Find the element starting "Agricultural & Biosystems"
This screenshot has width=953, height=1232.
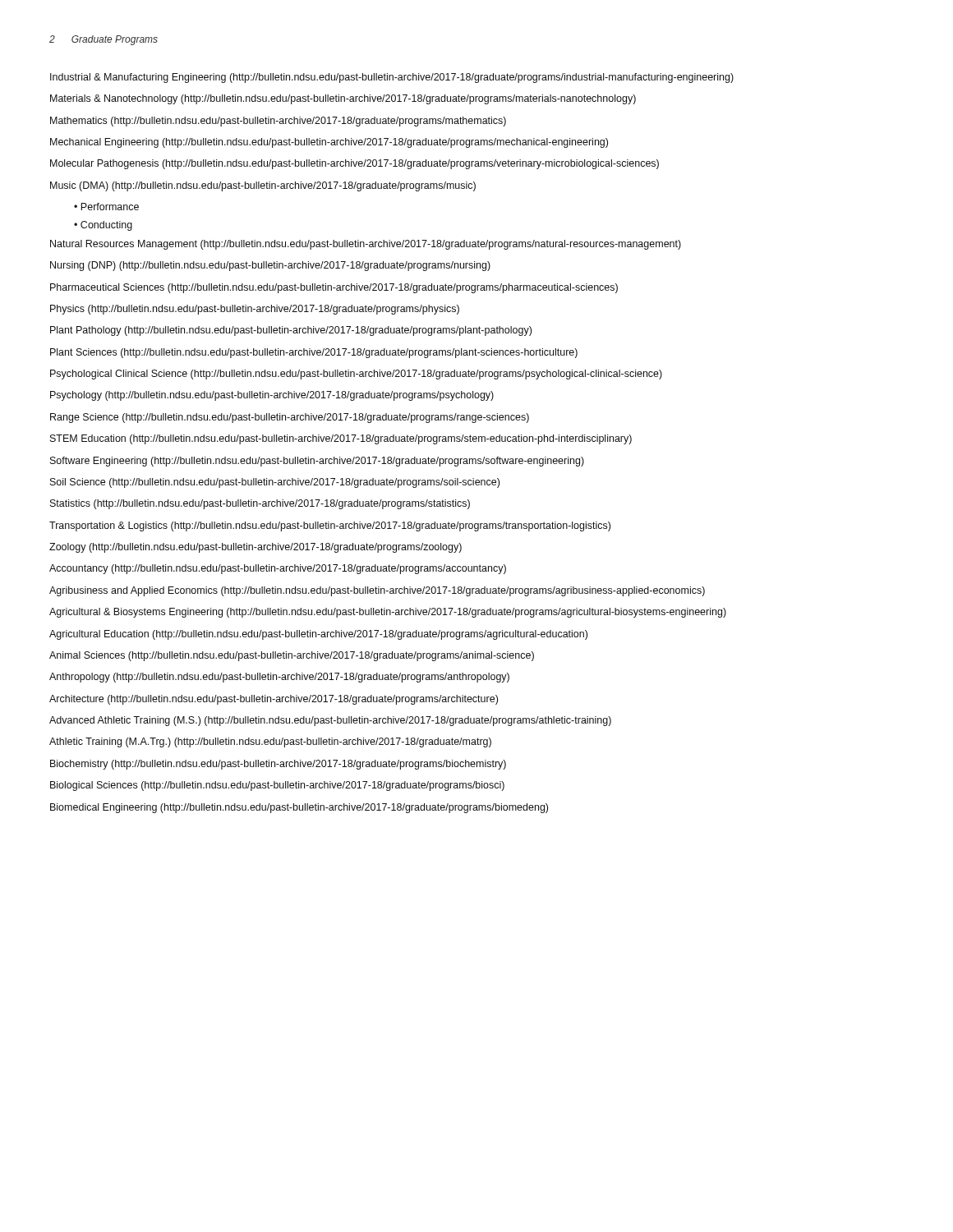pos(388,612)
